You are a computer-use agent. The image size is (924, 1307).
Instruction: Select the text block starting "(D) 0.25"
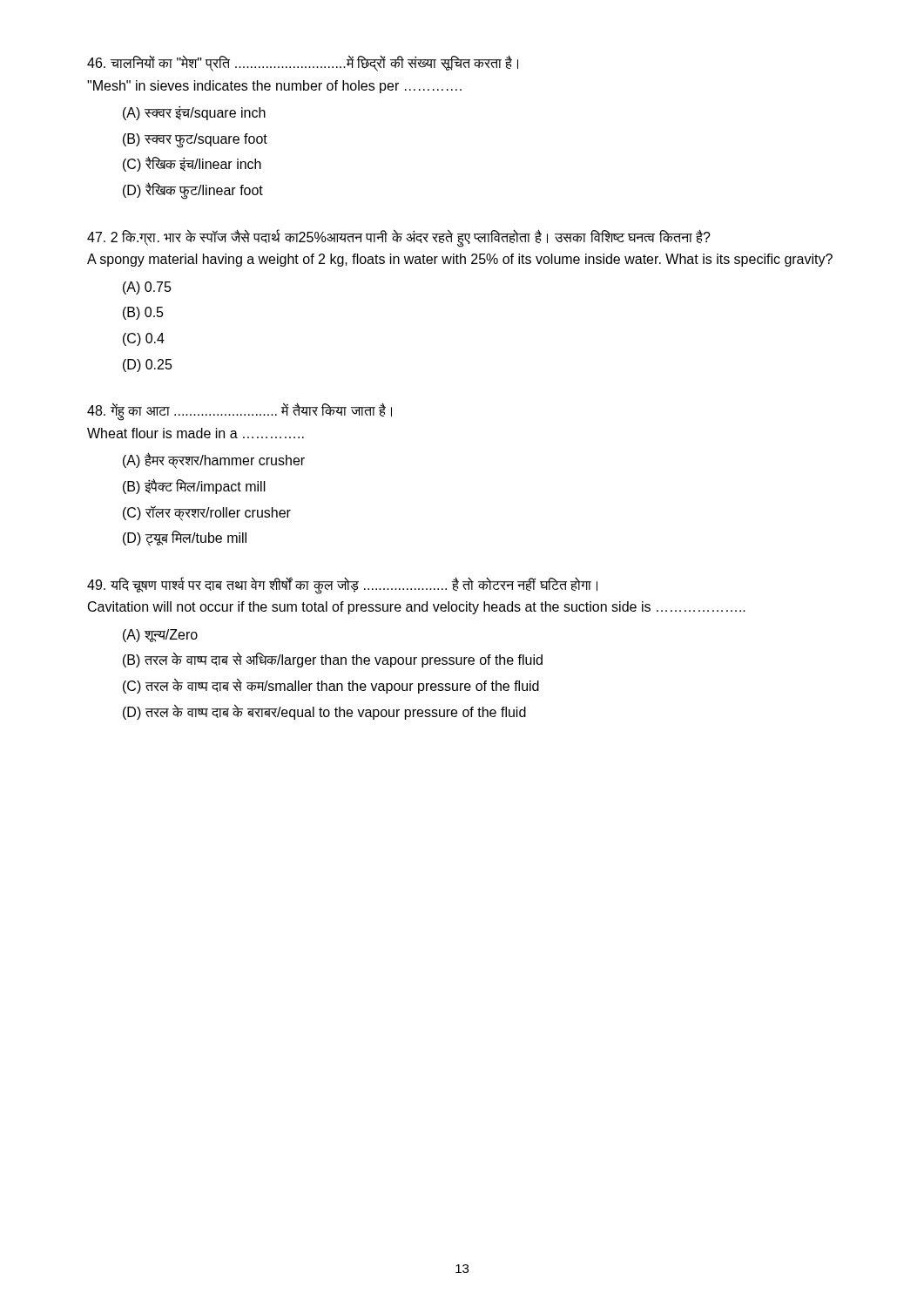(147, 364)
